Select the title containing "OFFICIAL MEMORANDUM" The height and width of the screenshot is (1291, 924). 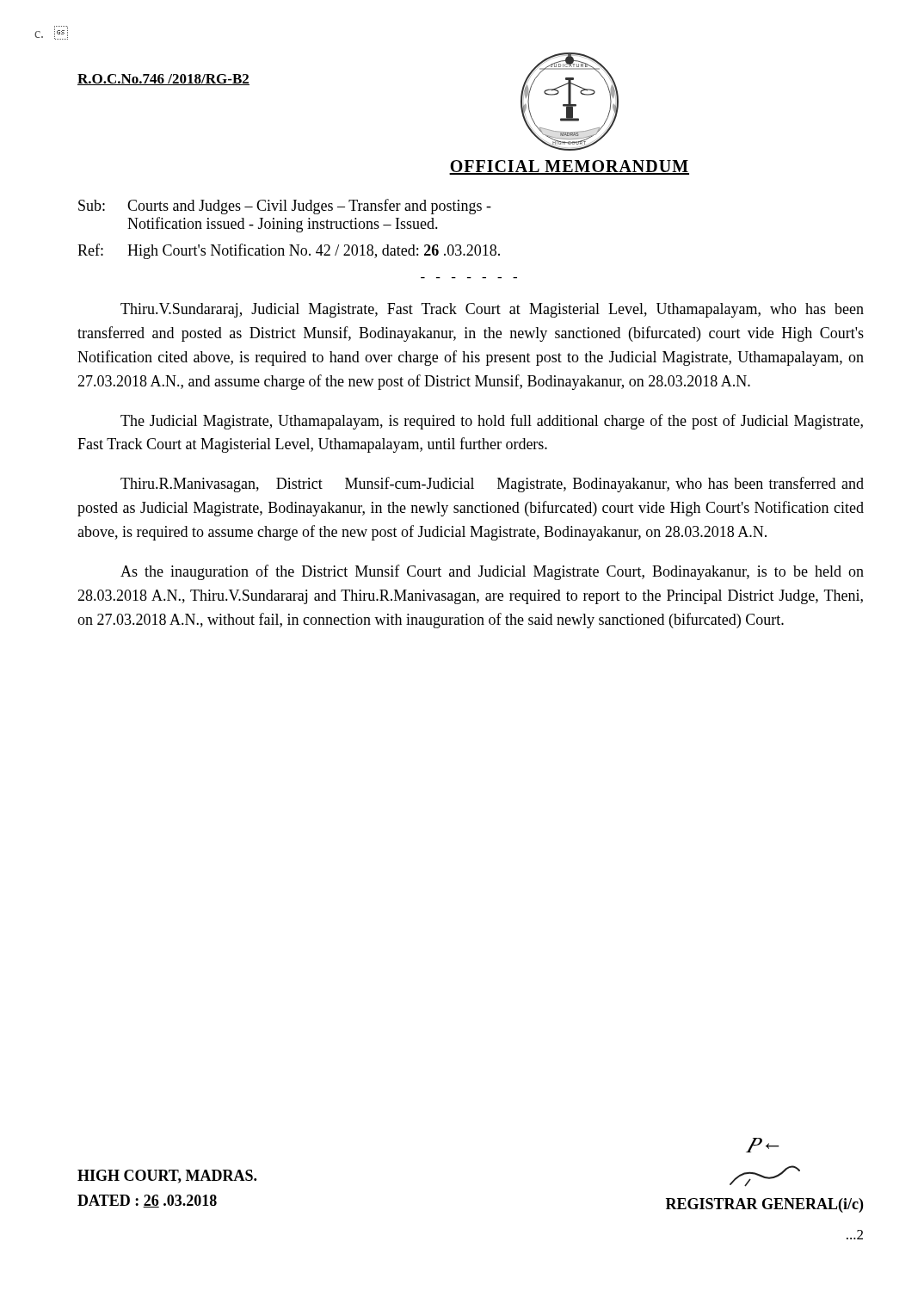(569, 166)
